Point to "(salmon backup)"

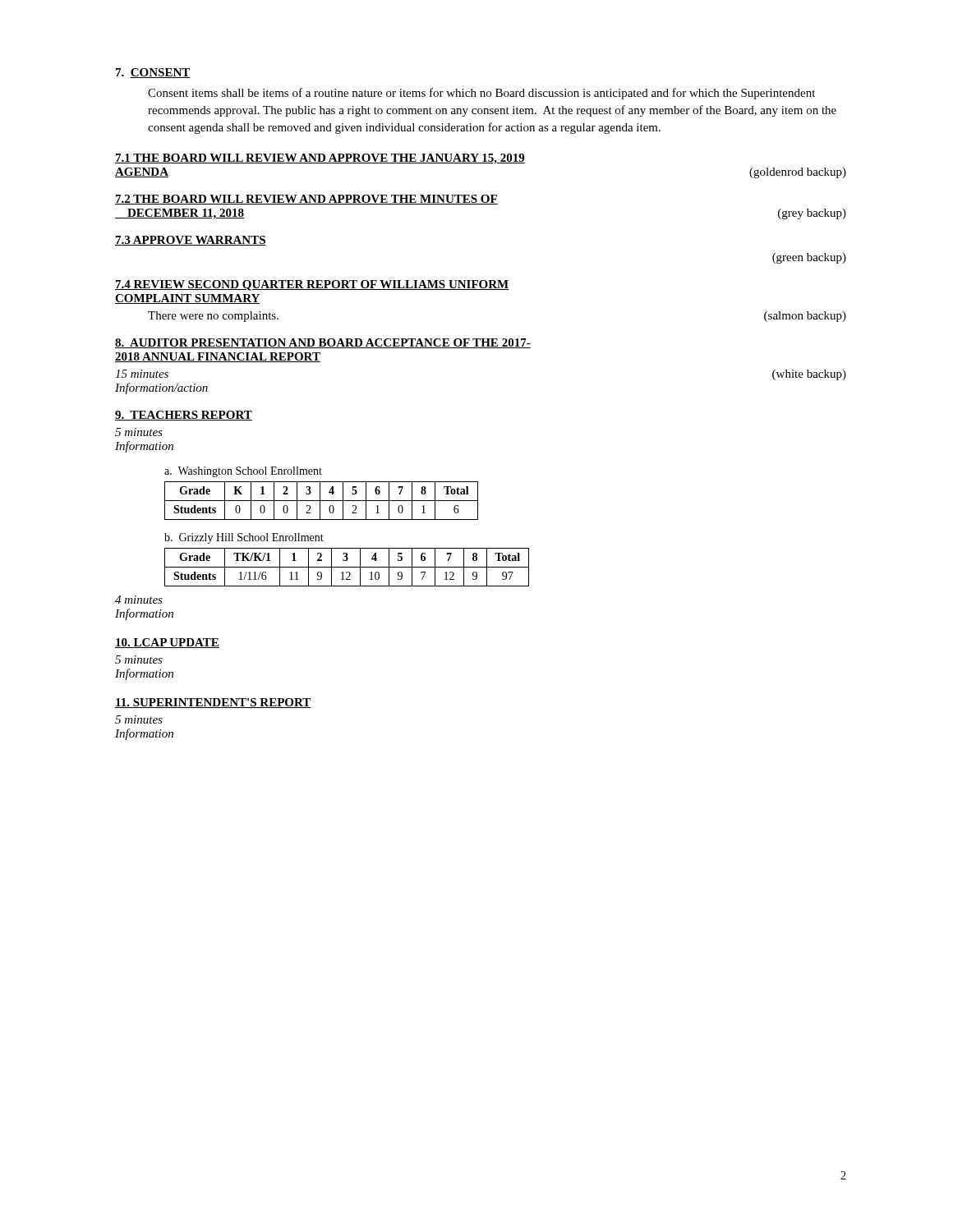pos(805,315)
